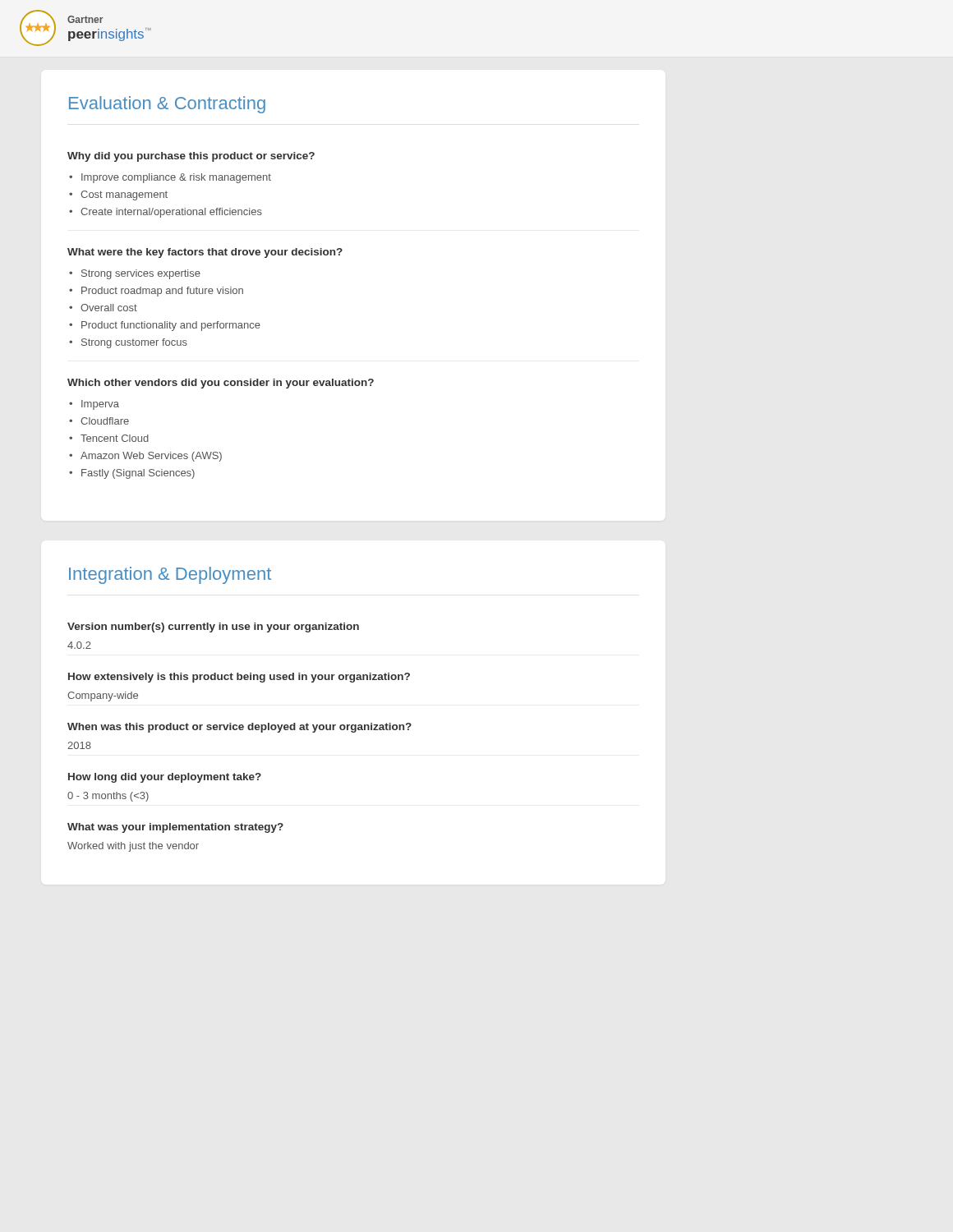
Task: Locate the text starting "How long did your"
Action: coord(165,778)
